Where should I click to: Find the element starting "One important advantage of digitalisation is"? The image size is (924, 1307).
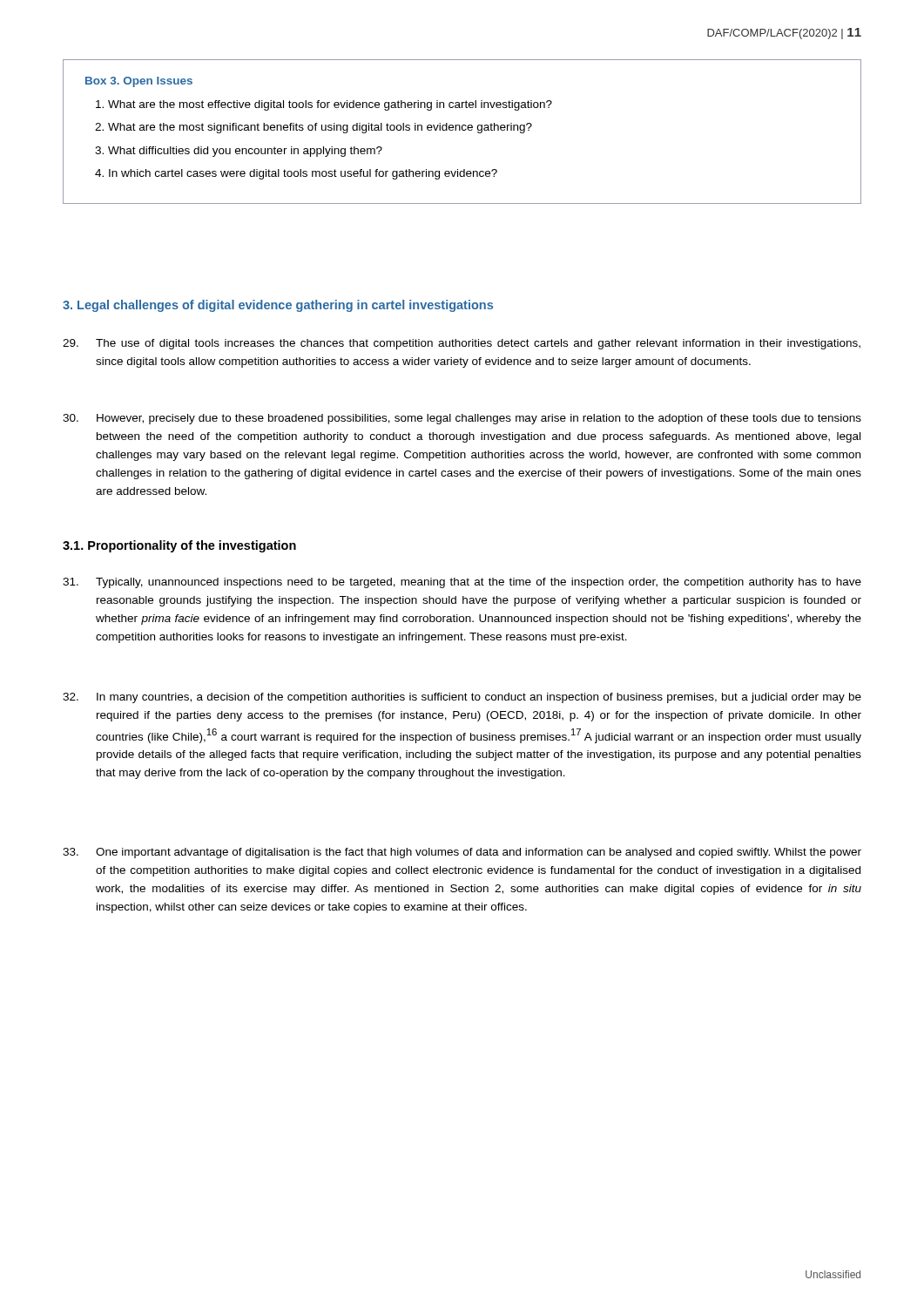pyautogui.click(x=462, y=880)
